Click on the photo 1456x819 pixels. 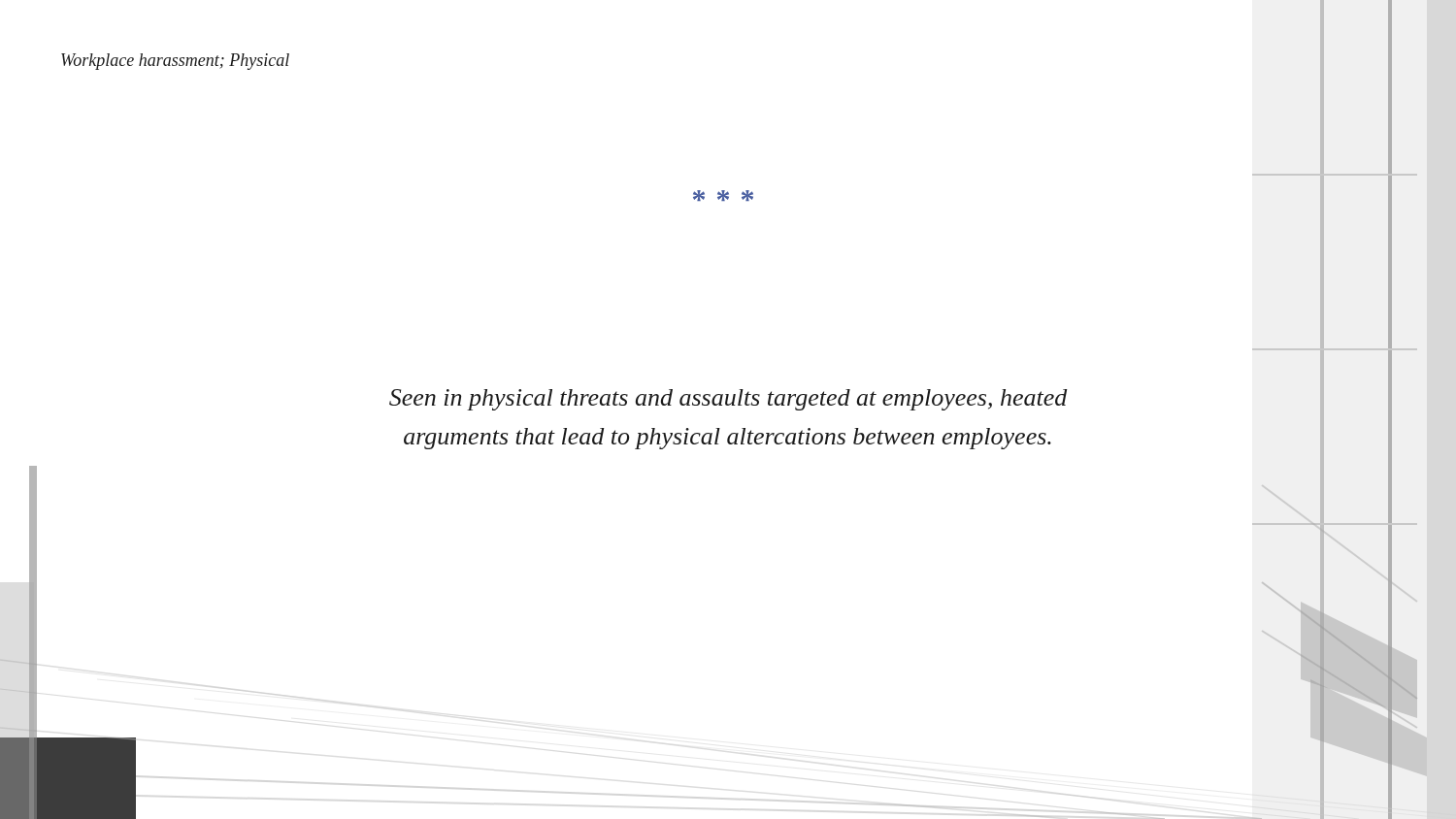click(x=728, y=410)
